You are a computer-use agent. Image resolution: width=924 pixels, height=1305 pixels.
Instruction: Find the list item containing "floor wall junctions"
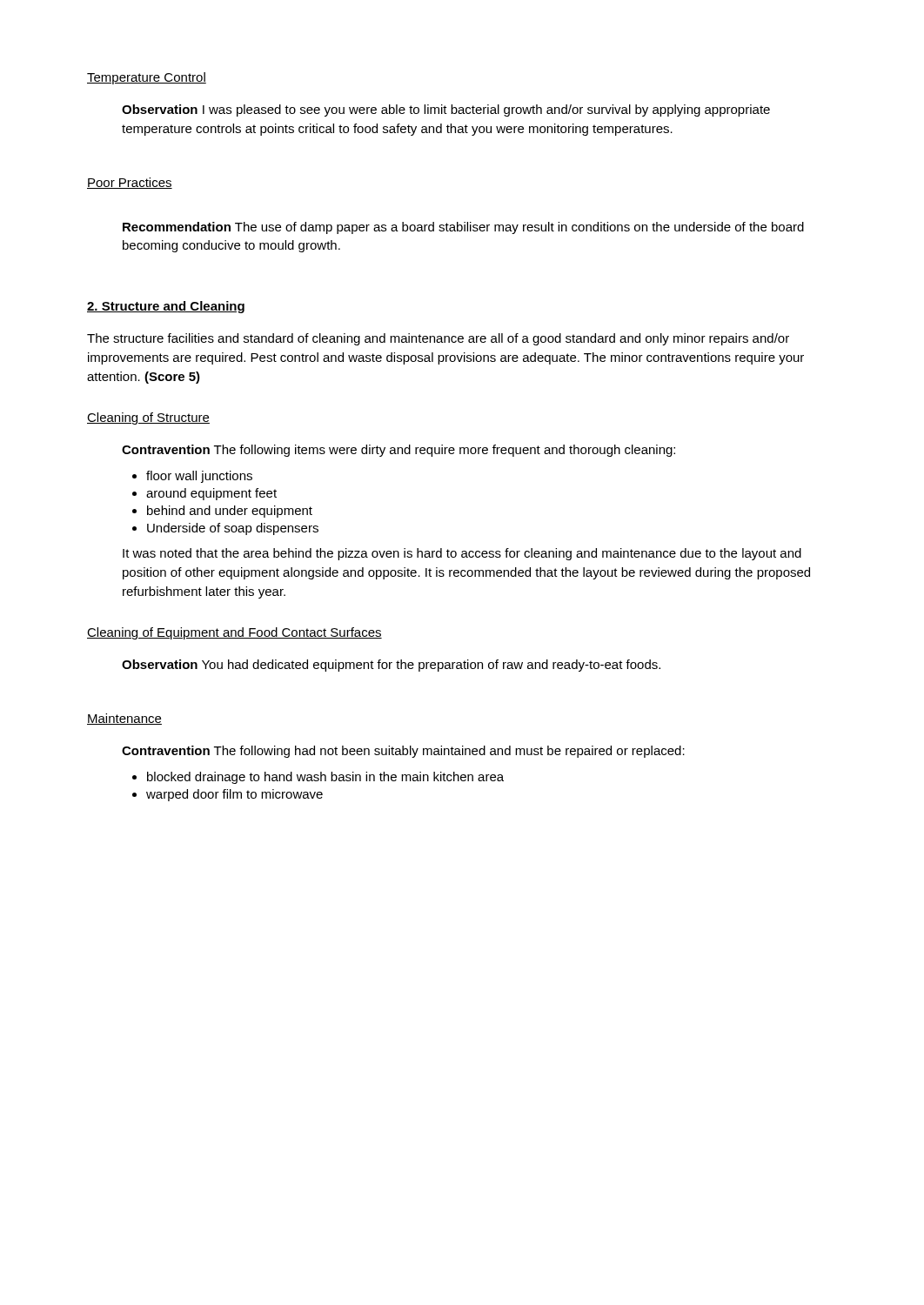click(199, 475)
